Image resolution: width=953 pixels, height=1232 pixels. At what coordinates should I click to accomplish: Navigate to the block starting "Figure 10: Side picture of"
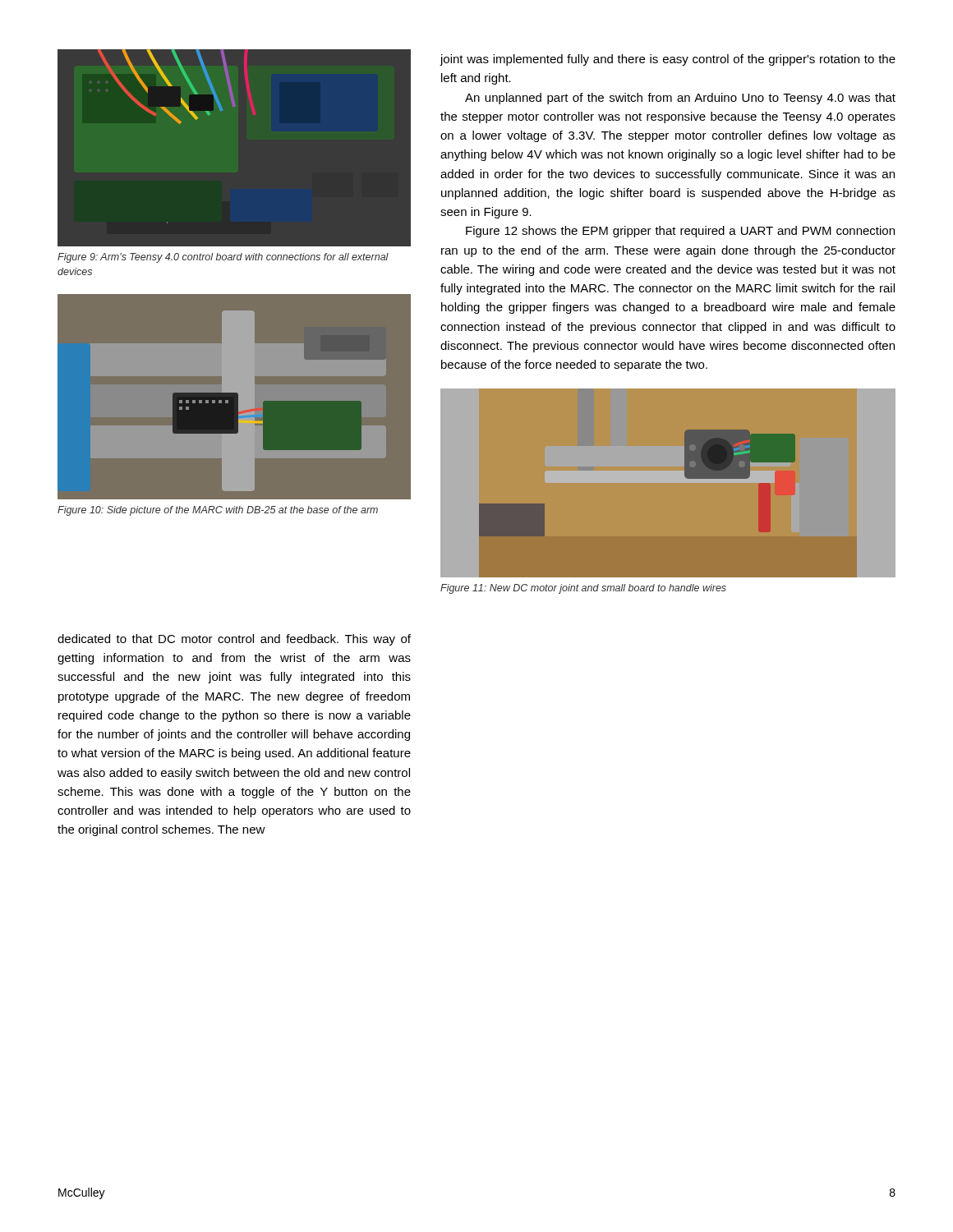coord(218,510)
